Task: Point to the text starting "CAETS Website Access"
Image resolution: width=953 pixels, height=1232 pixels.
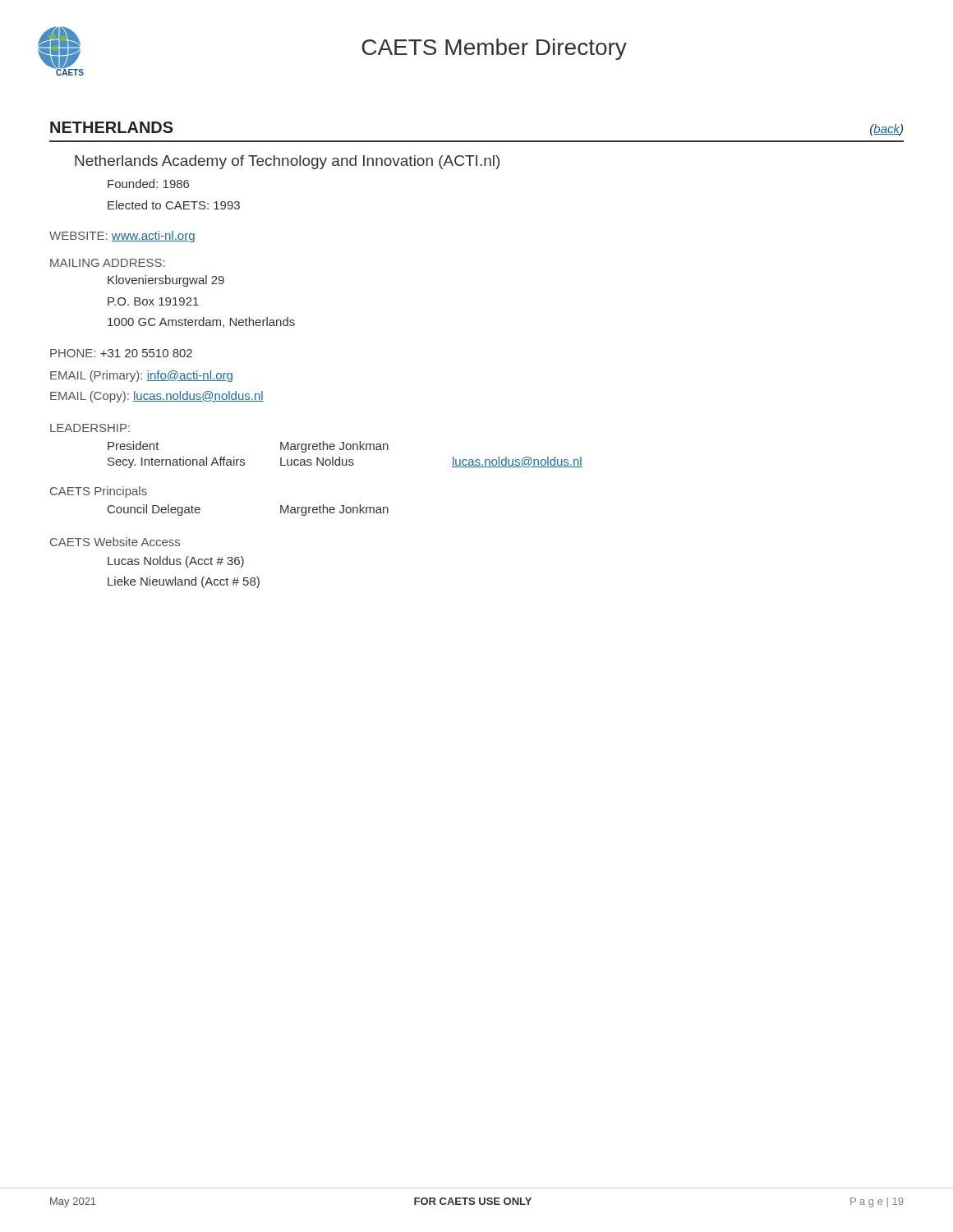Action: tap(115, 542)
